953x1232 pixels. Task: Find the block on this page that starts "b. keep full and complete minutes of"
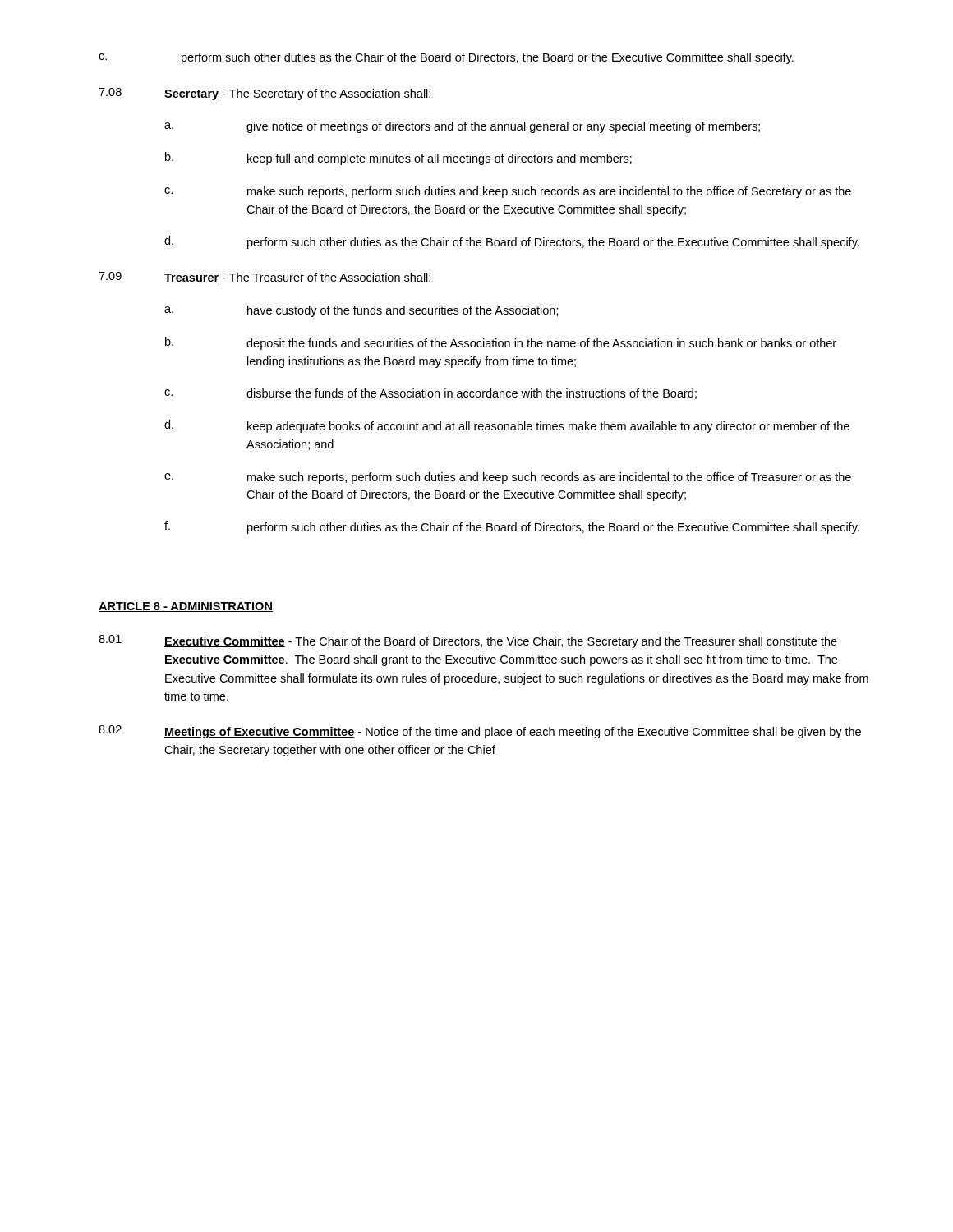518,159
